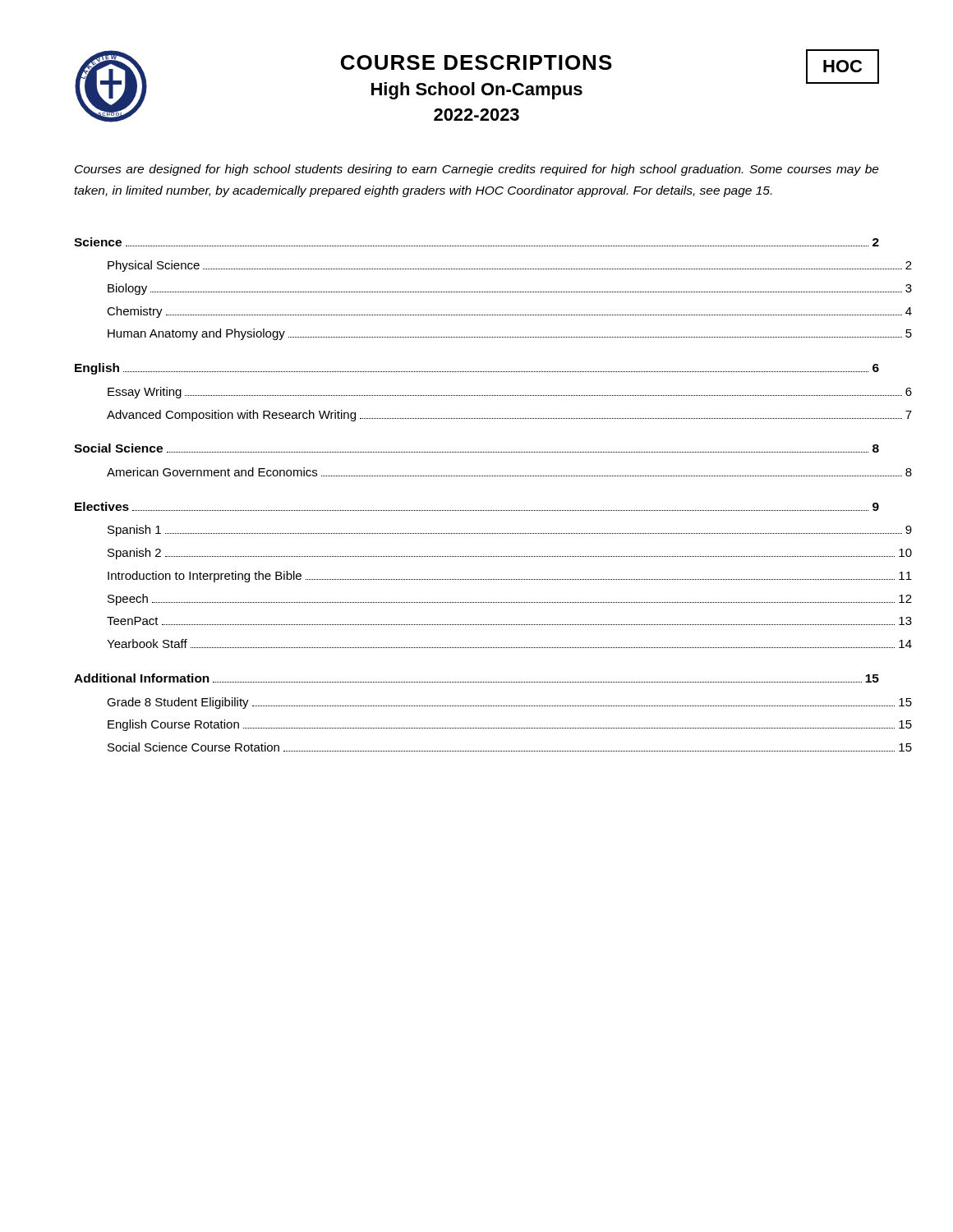Locate the region starting "Additional Information 15"
Screen dimensions: 1232x953
(476, 679)
